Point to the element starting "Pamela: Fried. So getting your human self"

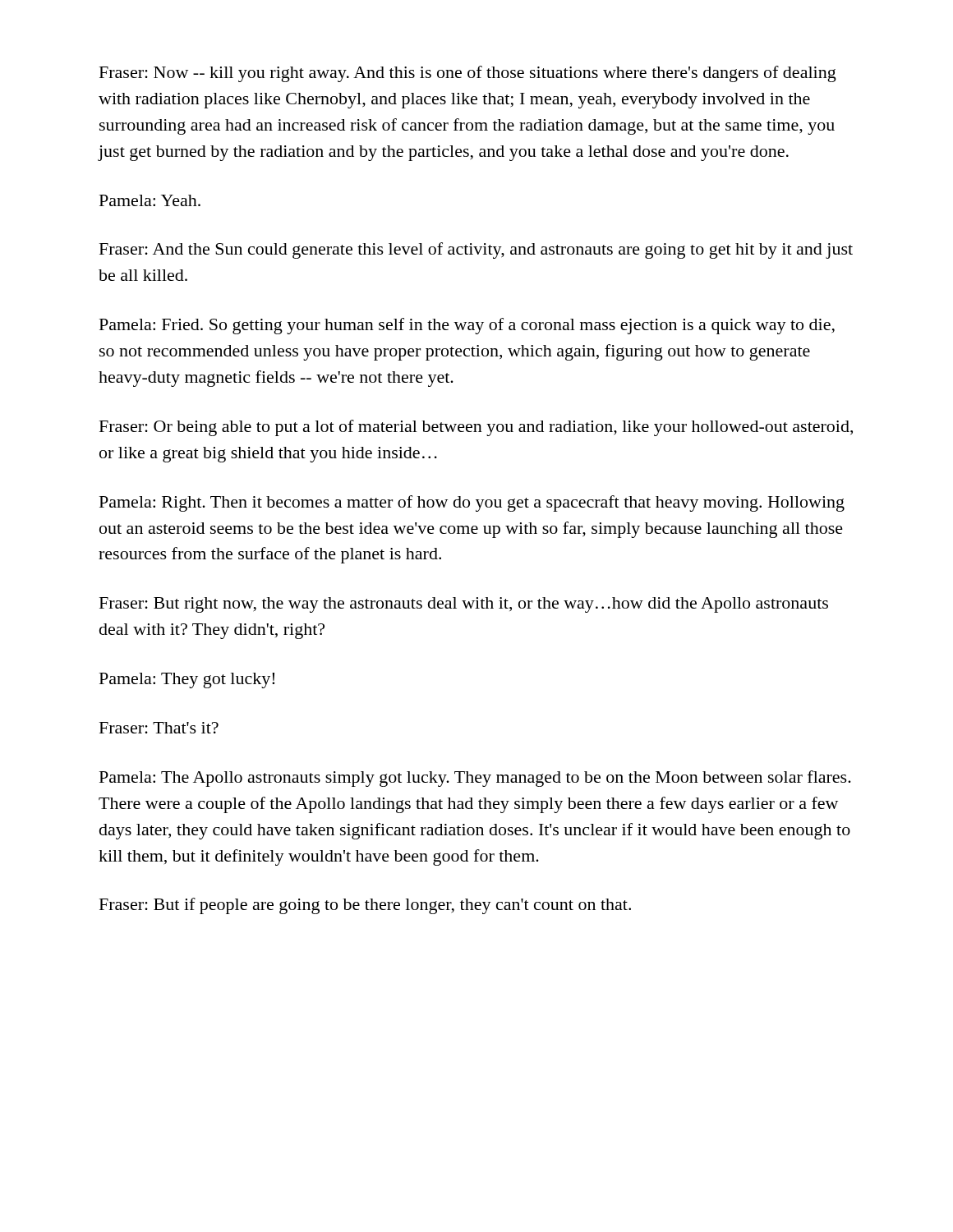467,350
